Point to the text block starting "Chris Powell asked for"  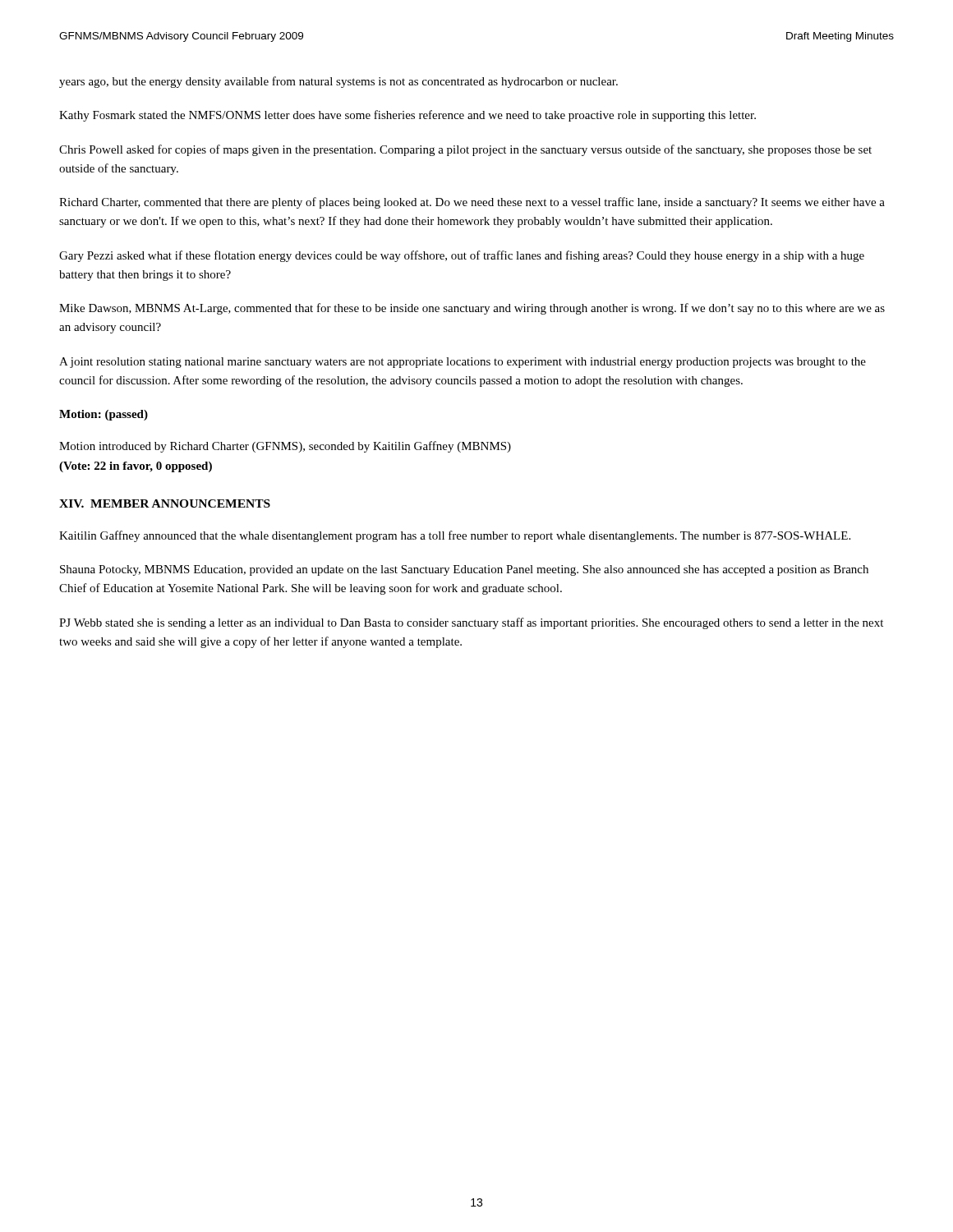[465, 159]
